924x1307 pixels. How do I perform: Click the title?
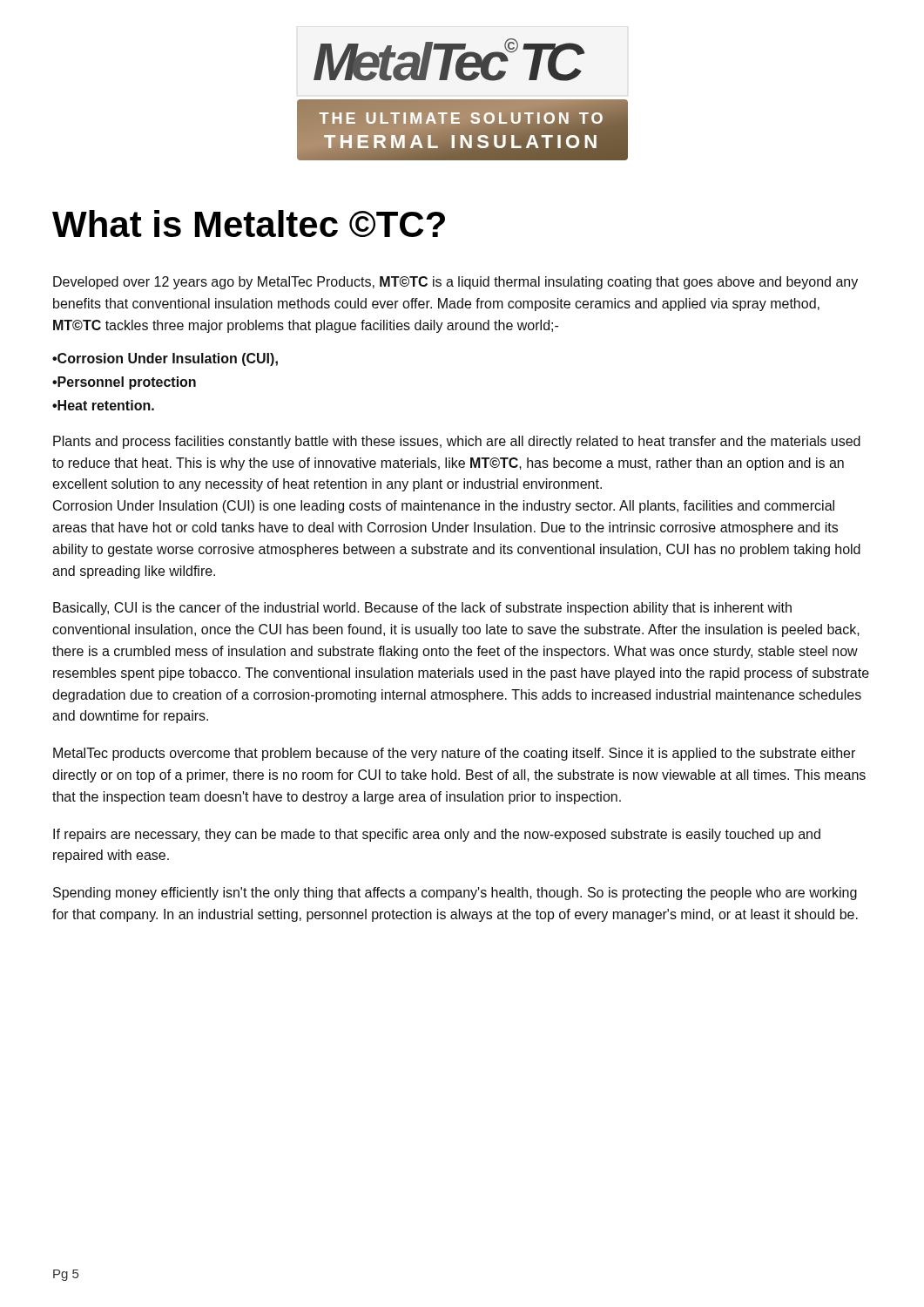coord(250,224)
